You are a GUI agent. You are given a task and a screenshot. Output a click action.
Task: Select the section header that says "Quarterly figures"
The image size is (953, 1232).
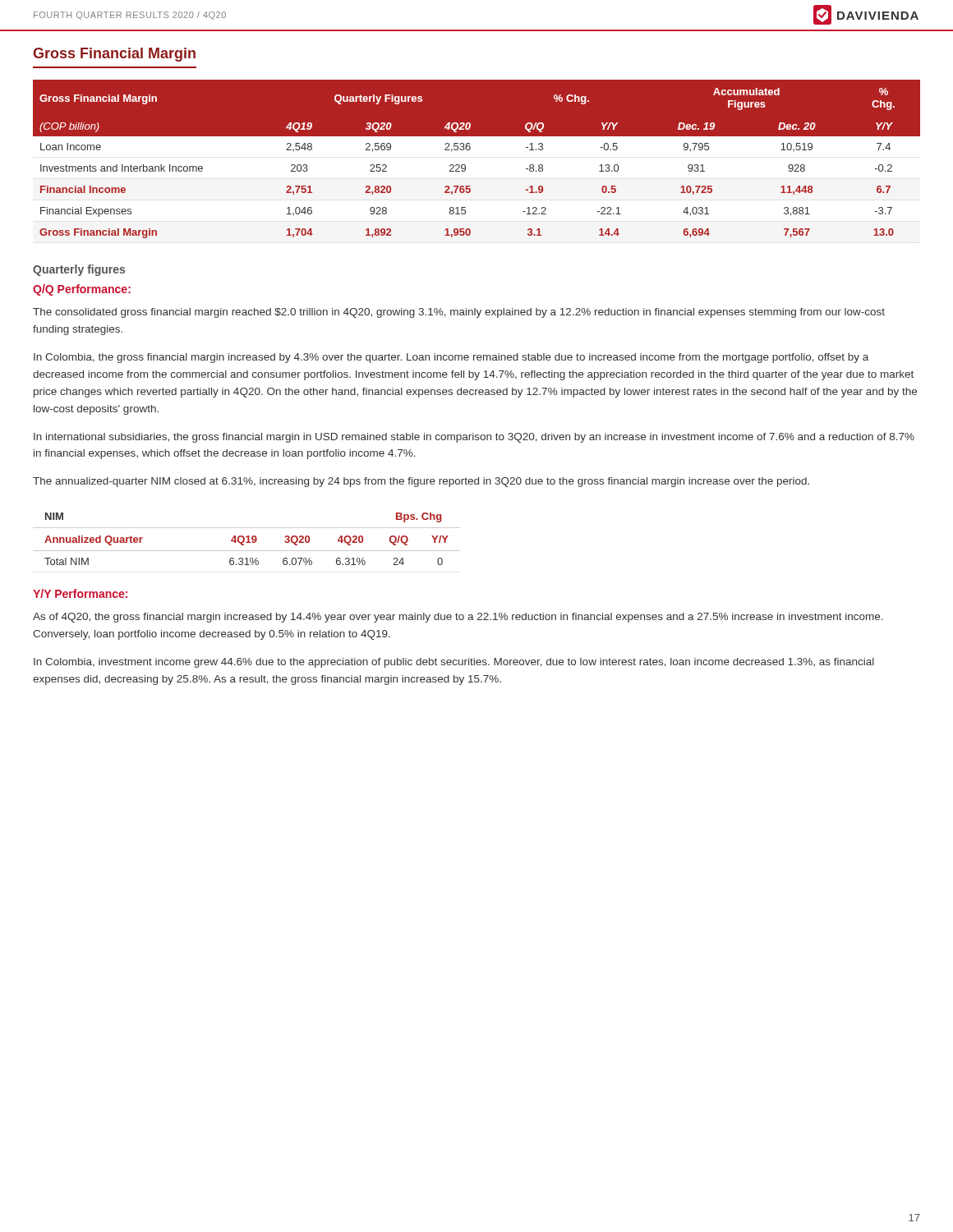coord(79,269)
